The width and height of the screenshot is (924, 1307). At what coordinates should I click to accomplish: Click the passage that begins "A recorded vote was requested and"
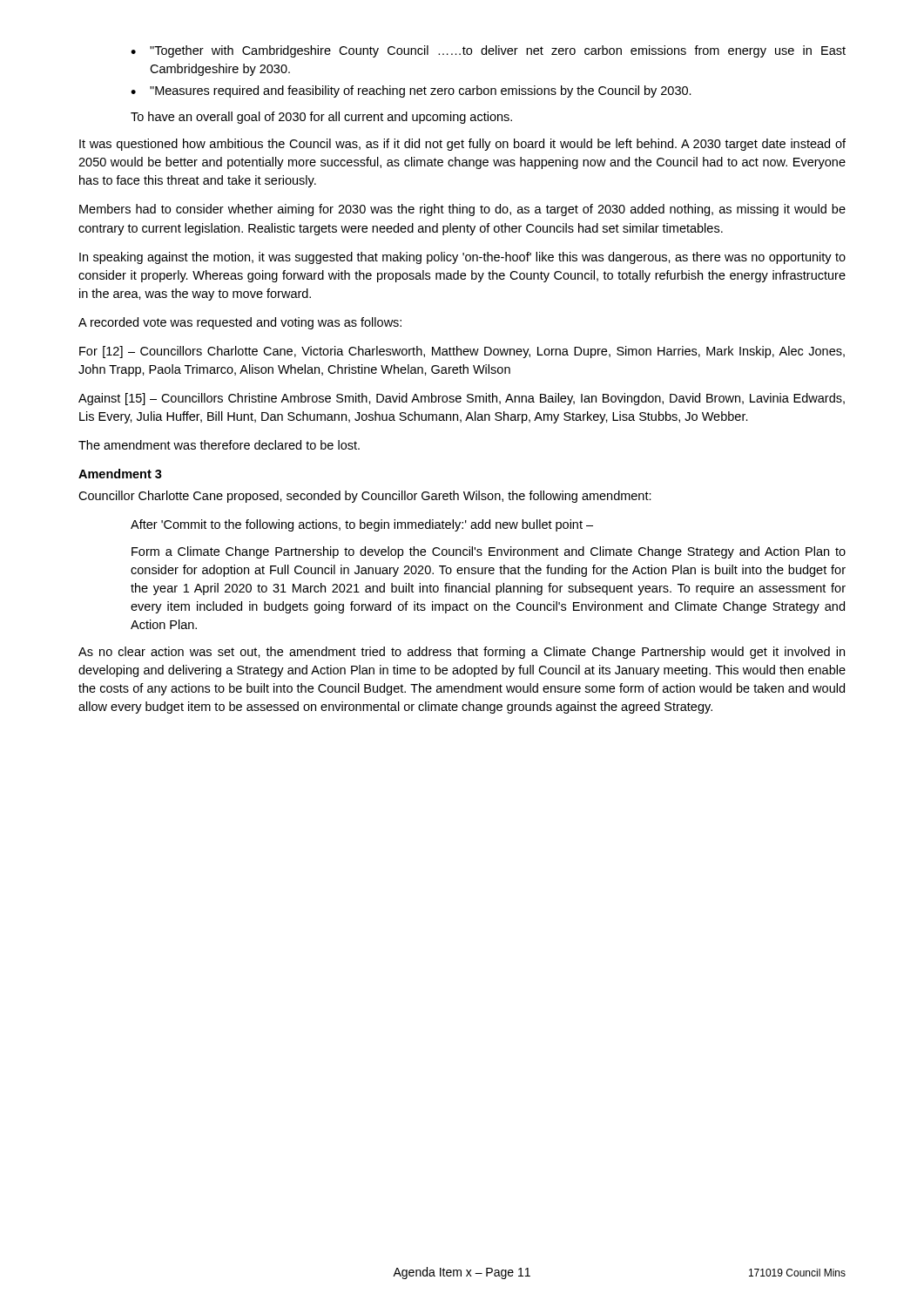241,322
